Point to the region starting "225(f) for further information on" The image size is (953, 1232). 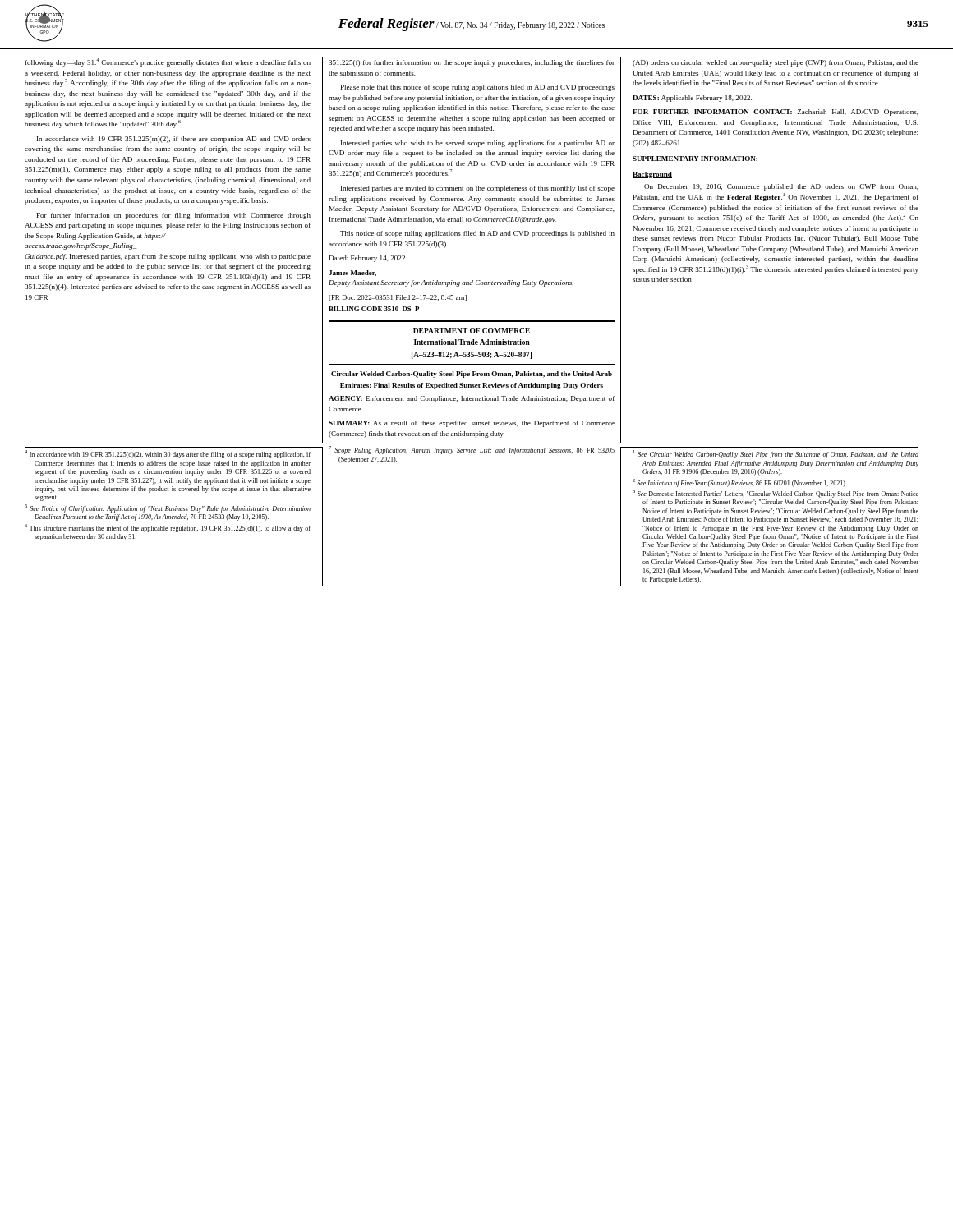point(472,161)
